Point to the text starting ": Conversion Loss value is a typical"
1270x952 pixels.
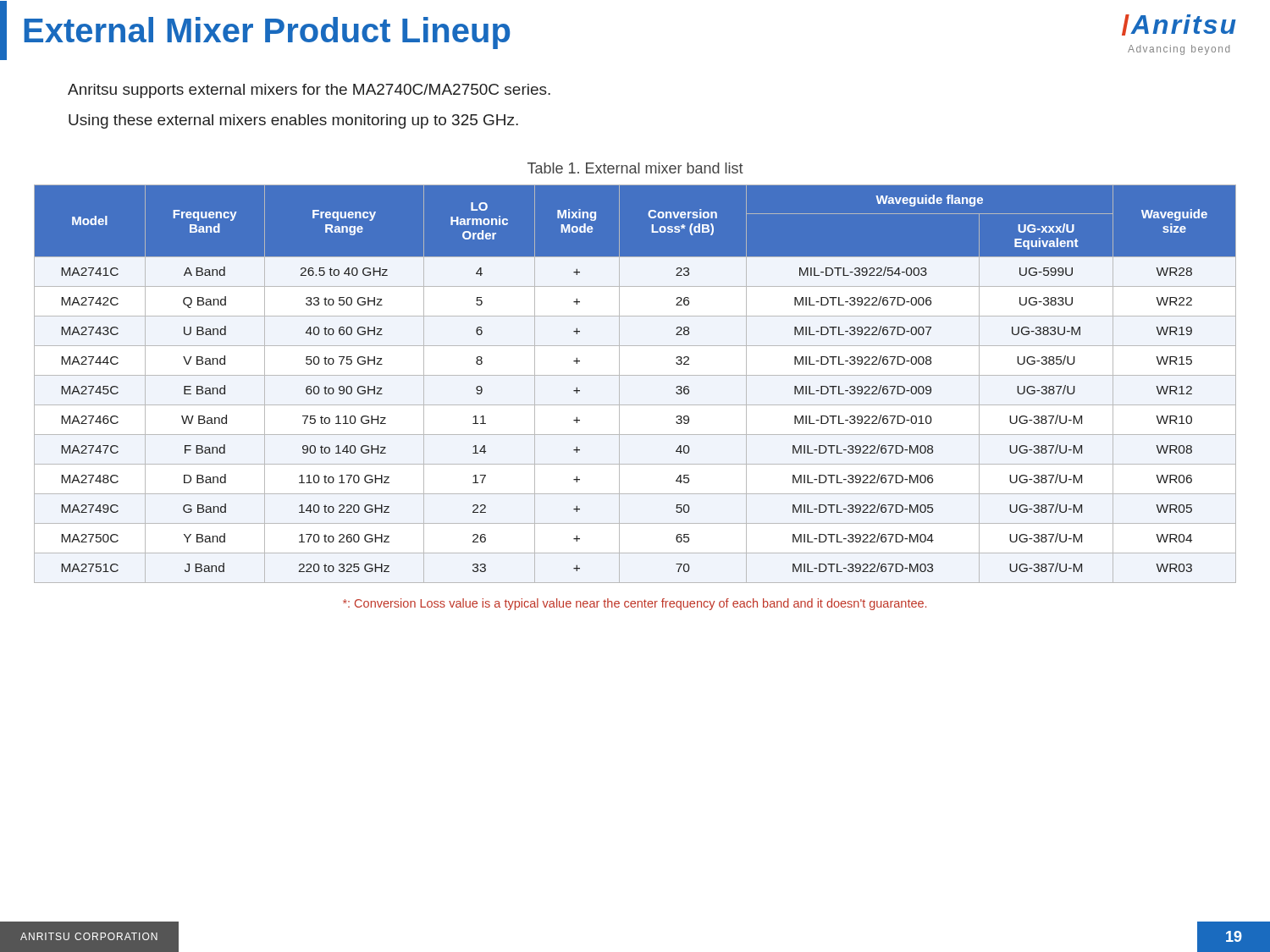[635, 603]
